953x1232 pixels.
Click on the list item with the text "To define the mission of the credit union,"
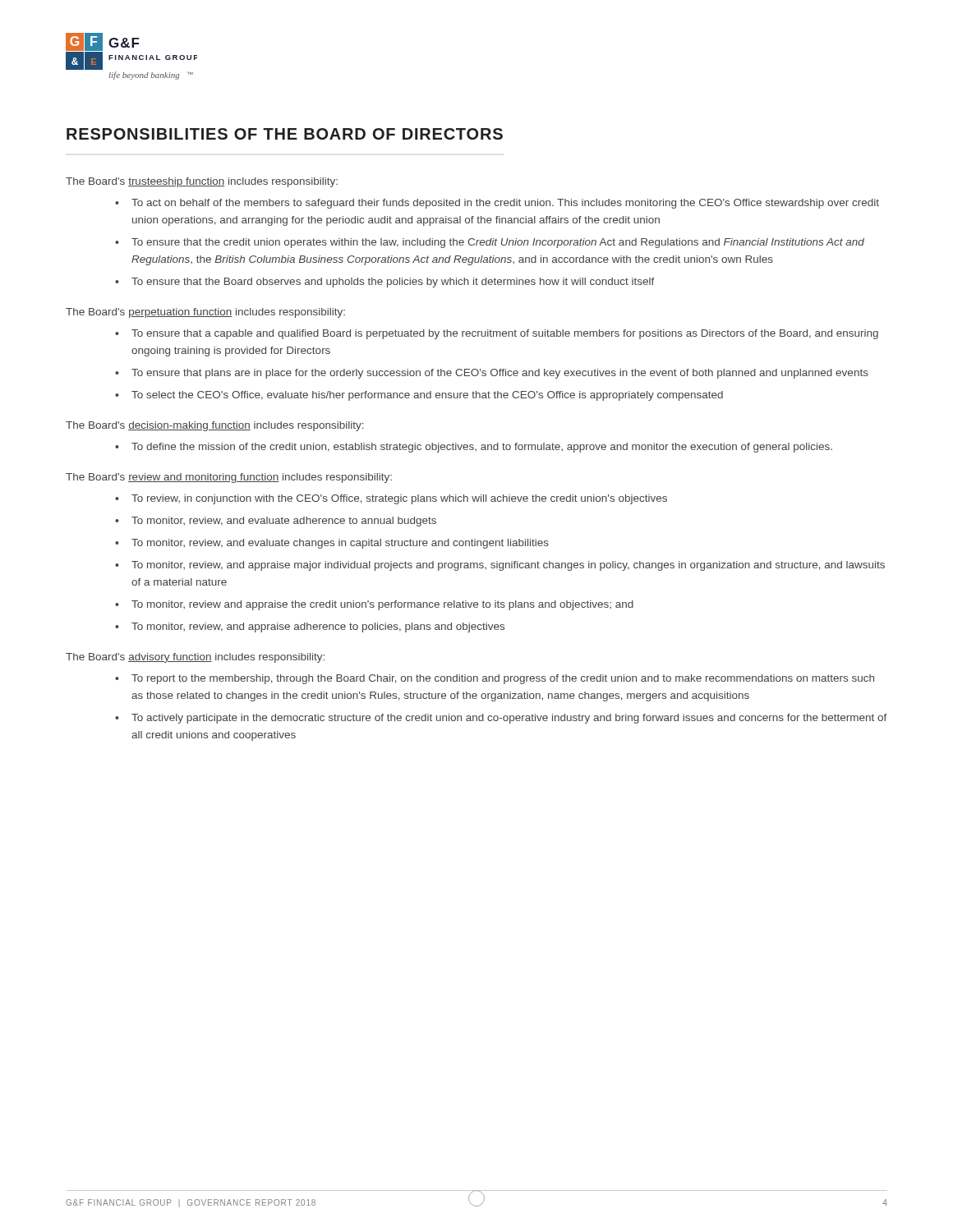pos(501,447)
